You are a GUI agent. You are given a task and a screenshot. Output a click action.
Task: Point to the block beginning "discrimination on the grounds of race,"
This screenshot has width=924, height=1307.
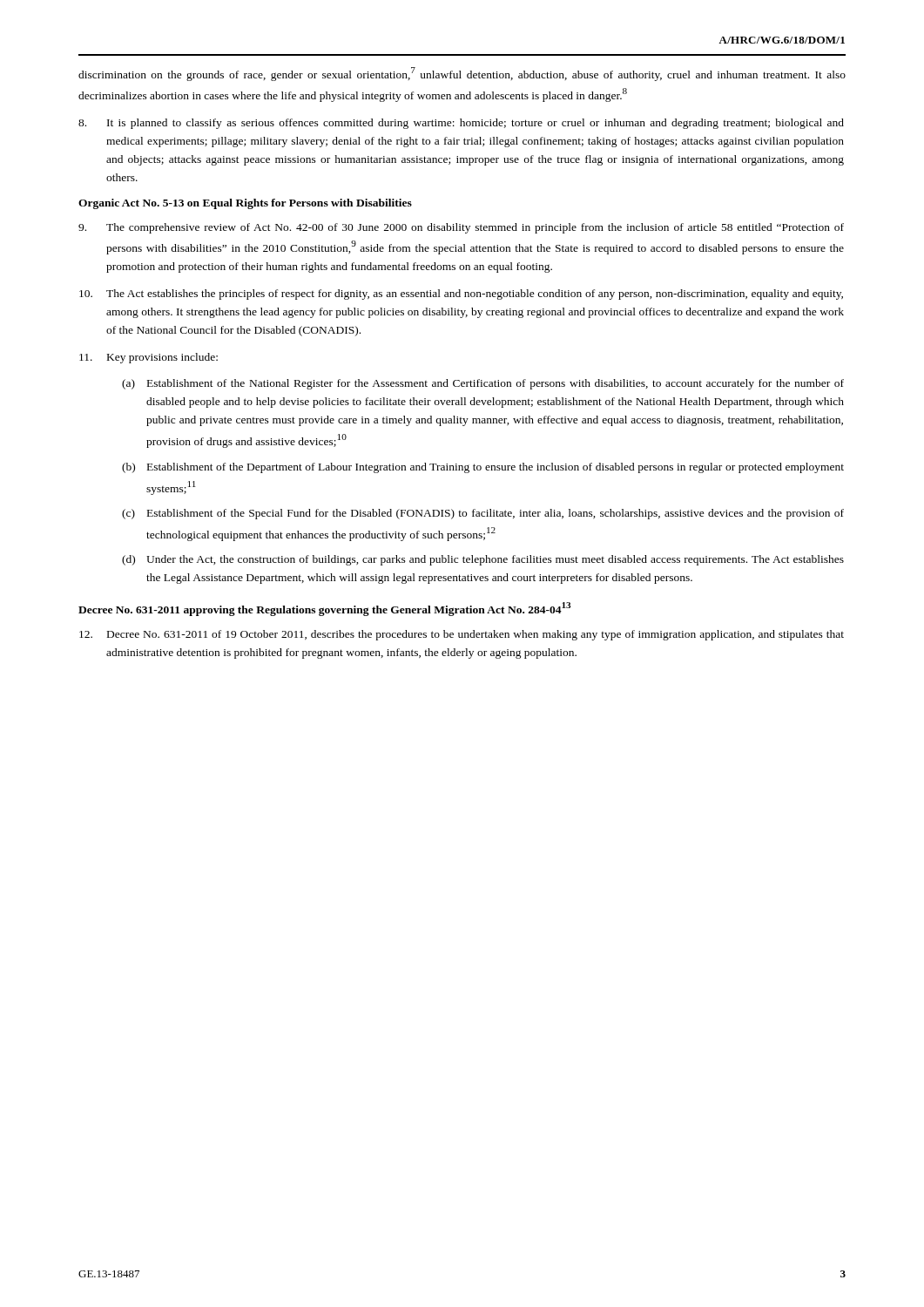tap(462, 83)
